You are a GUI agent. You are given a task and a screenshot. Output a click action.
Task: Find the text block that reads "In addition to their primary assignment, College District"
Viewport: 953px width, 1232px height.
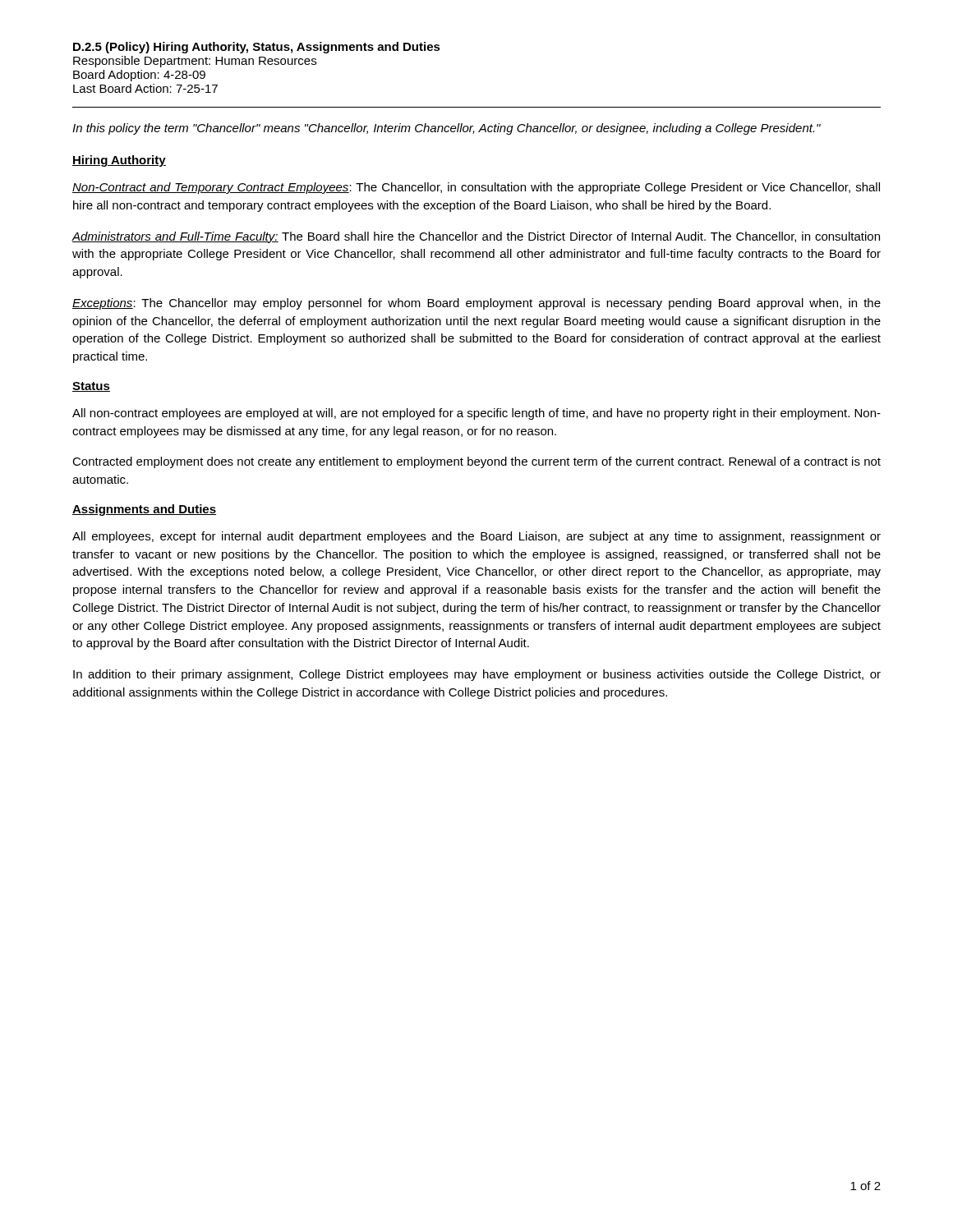coord(476,683)
